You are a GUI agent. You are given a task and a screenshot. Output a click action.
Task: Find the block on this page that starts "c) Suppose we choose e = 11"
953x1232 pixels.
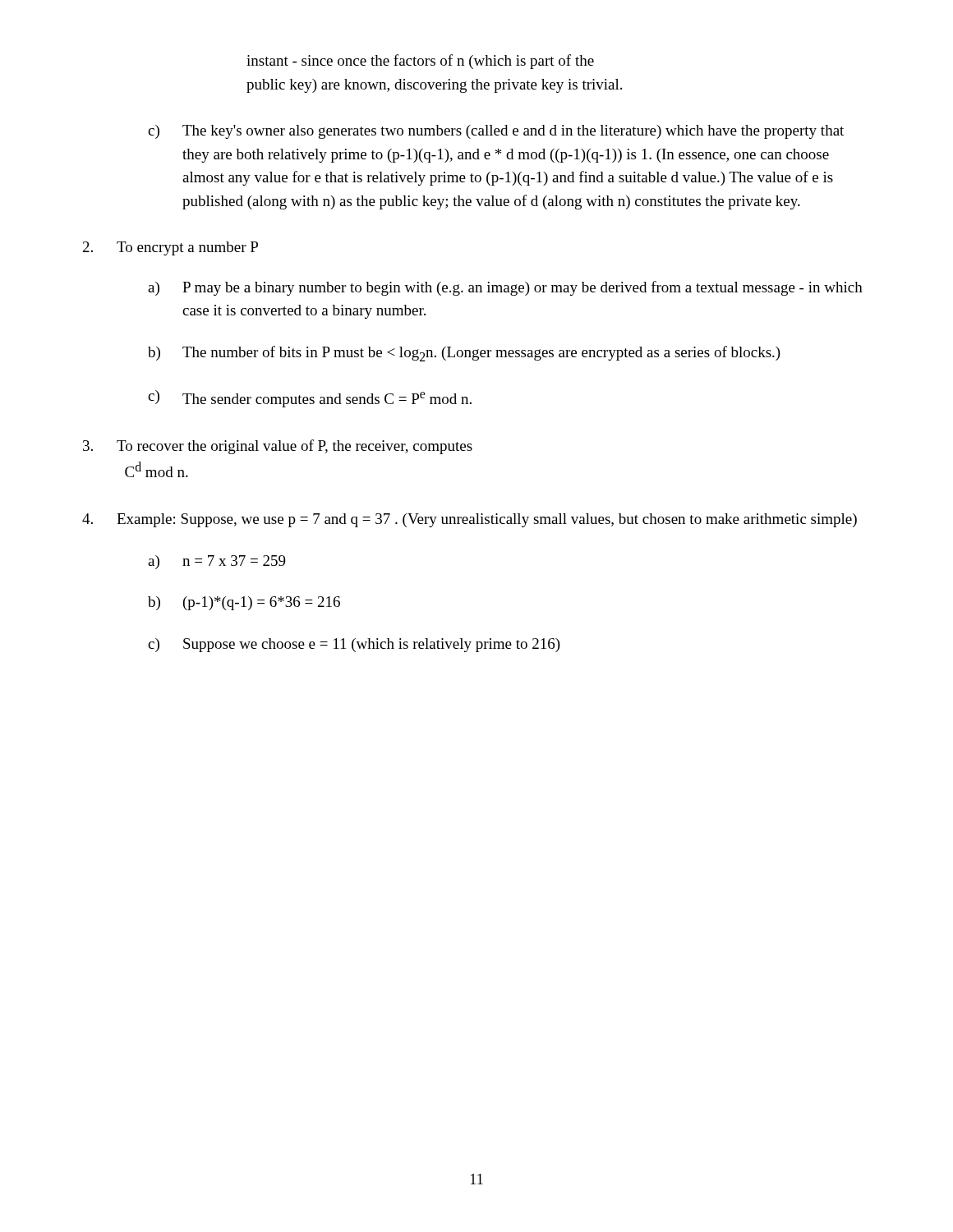[x=354, y=644]
